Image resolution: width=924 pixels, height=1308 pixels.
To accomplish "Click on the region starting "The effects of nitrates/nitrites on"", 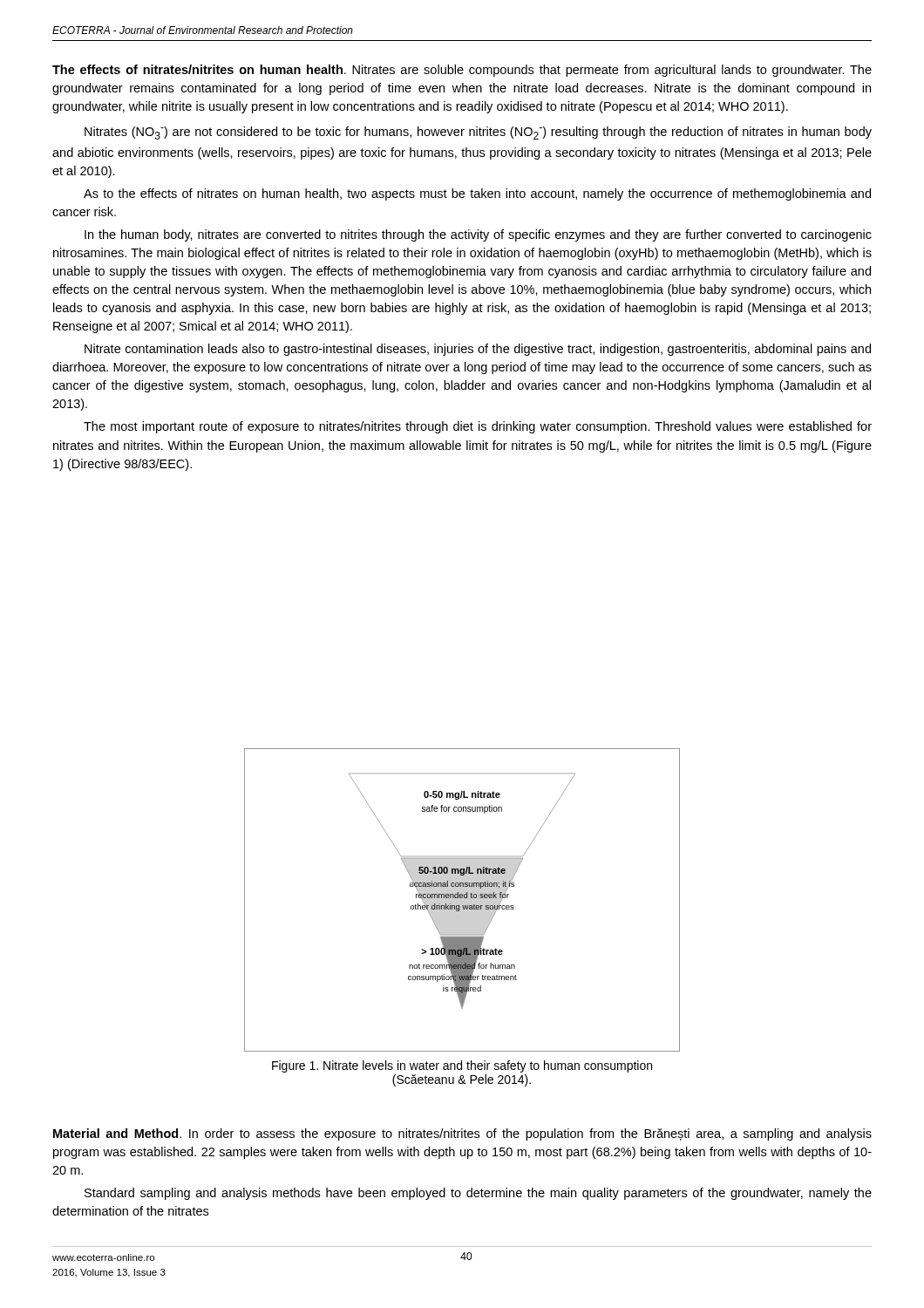I will tap(462, 267).
